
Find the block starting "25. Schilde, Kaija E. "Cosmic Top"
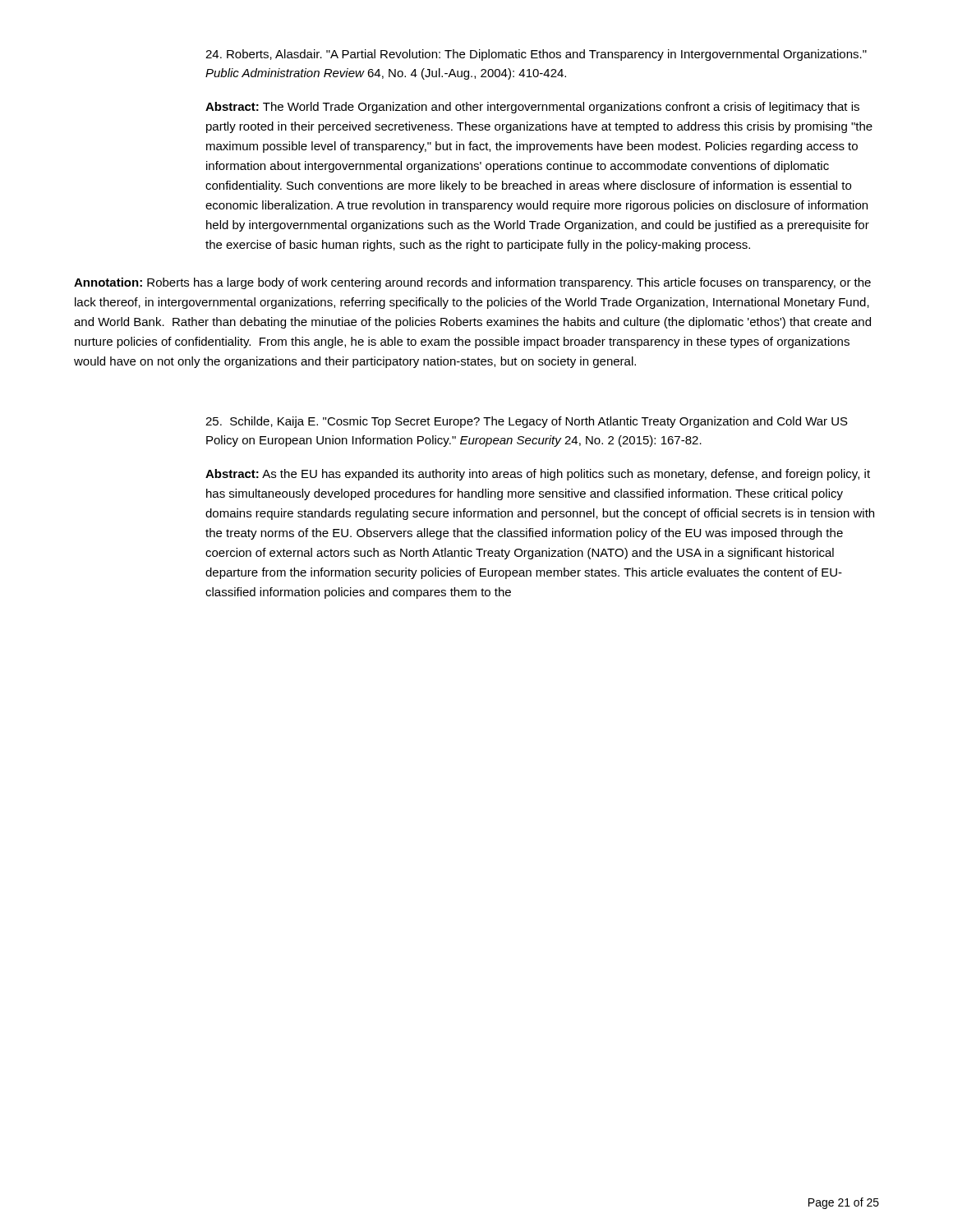coord(527,430)
